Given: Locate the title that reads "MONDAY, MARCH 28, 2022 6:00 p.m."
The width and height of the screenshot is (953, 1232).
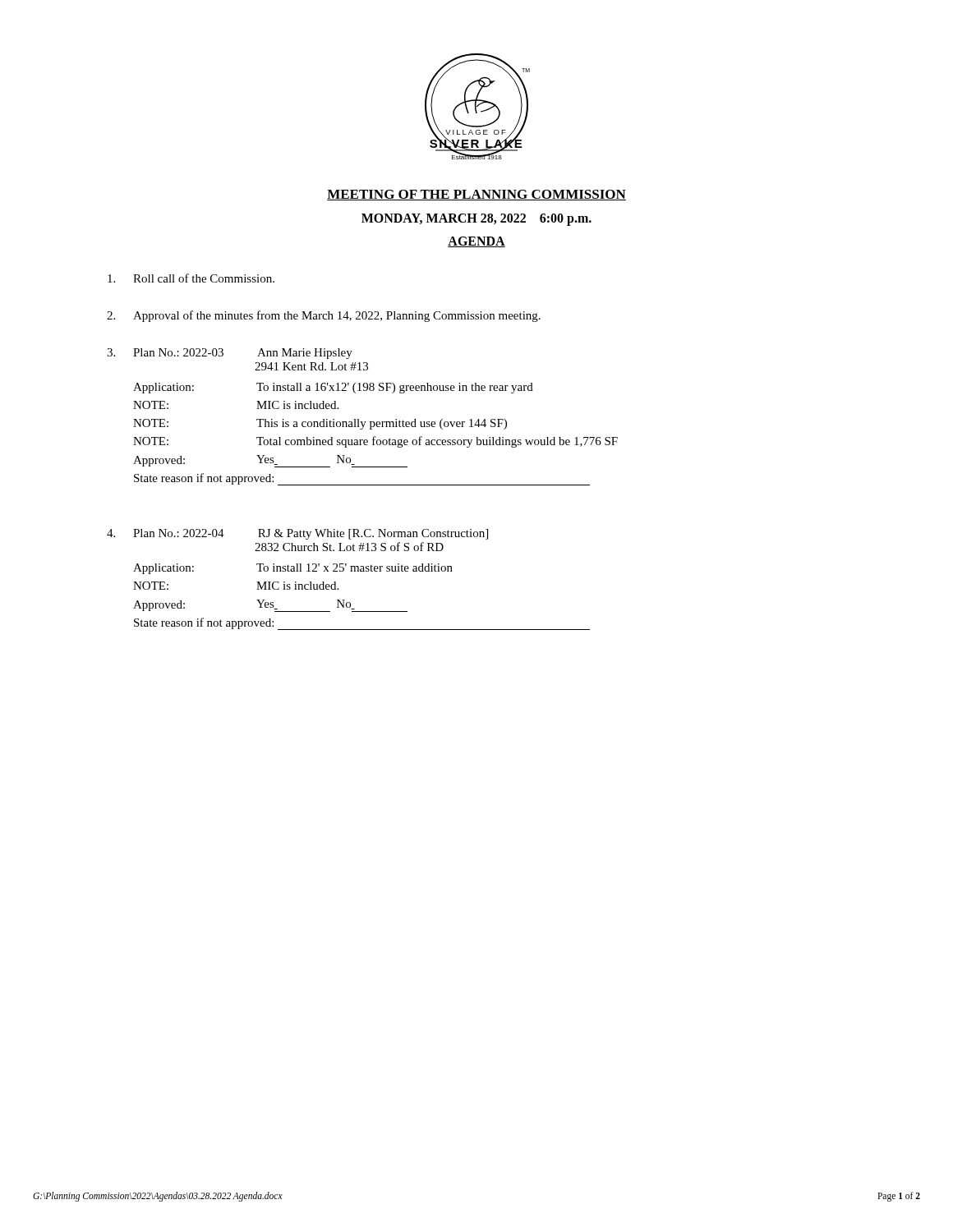Looking at the screenshot, I should [476, 218].
